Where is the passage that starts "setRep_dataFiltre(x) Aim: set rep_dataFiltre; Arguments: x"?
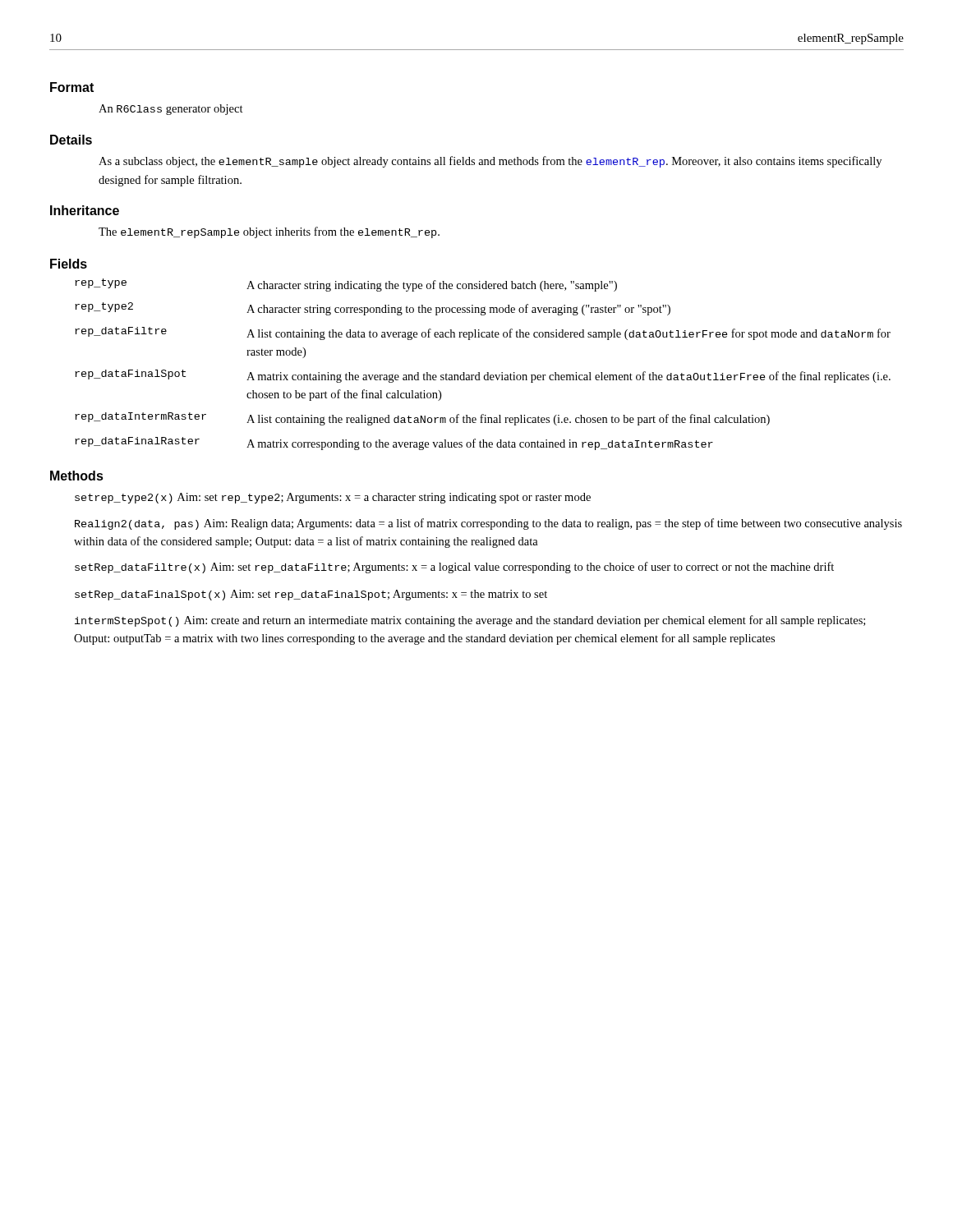The image size is (953, 1232). click(x=454, y=567)
